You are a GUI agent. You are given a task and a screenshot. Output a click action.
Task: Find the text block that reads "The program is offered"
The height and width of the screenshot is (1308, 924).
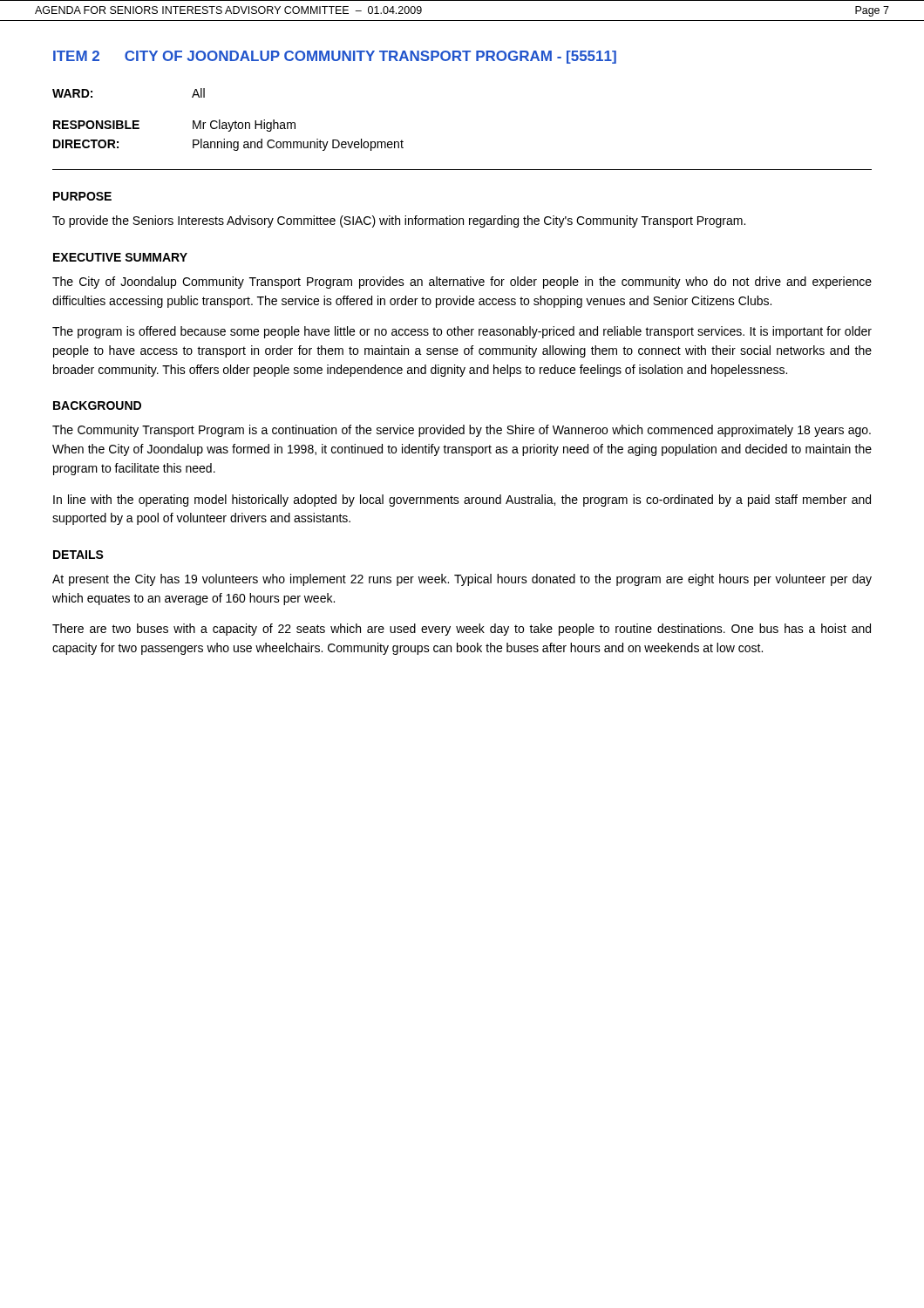462,351
